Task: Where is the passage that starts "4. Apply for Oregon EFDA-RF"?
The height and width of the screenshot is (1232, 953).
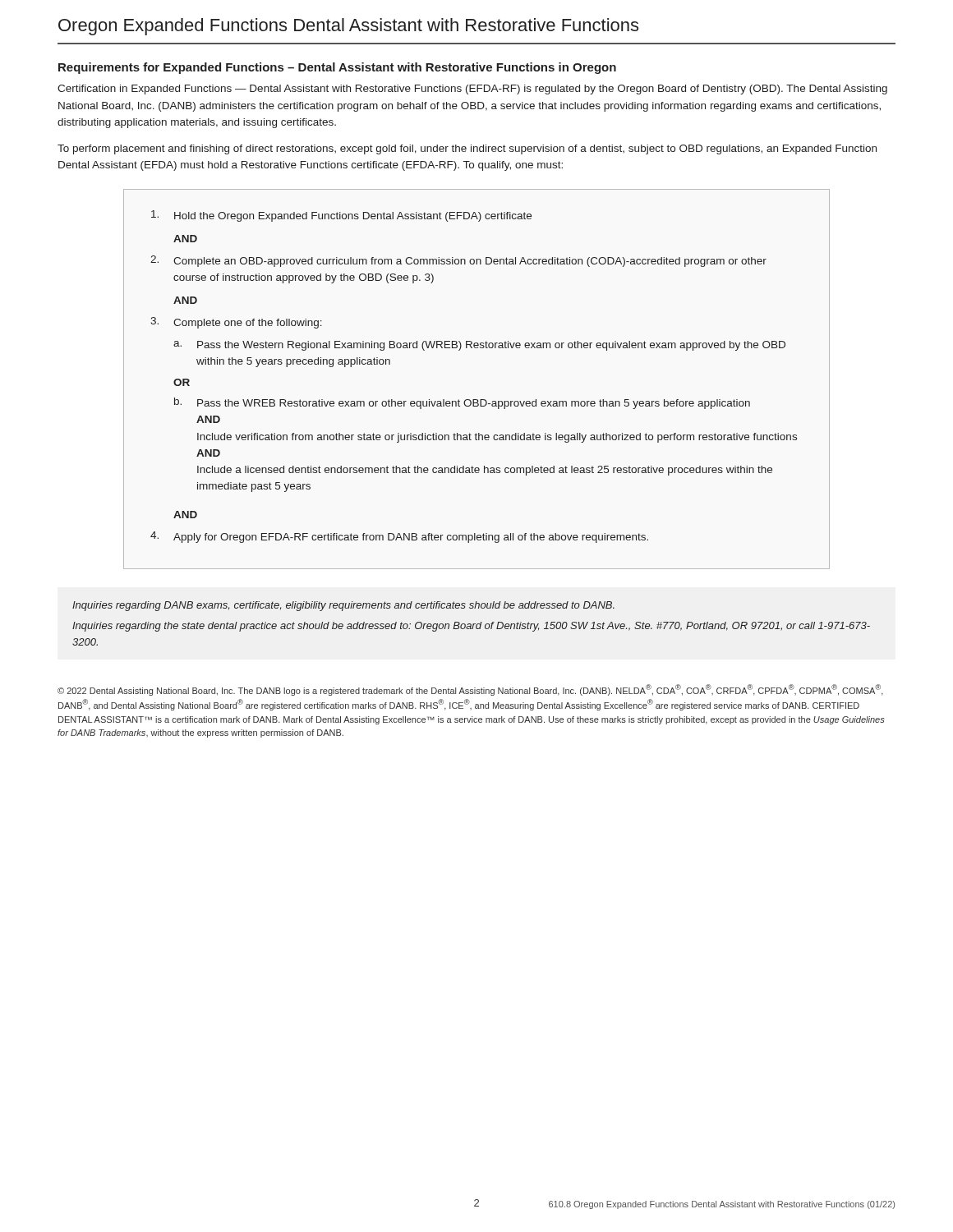Action: (x=400, y=537)
